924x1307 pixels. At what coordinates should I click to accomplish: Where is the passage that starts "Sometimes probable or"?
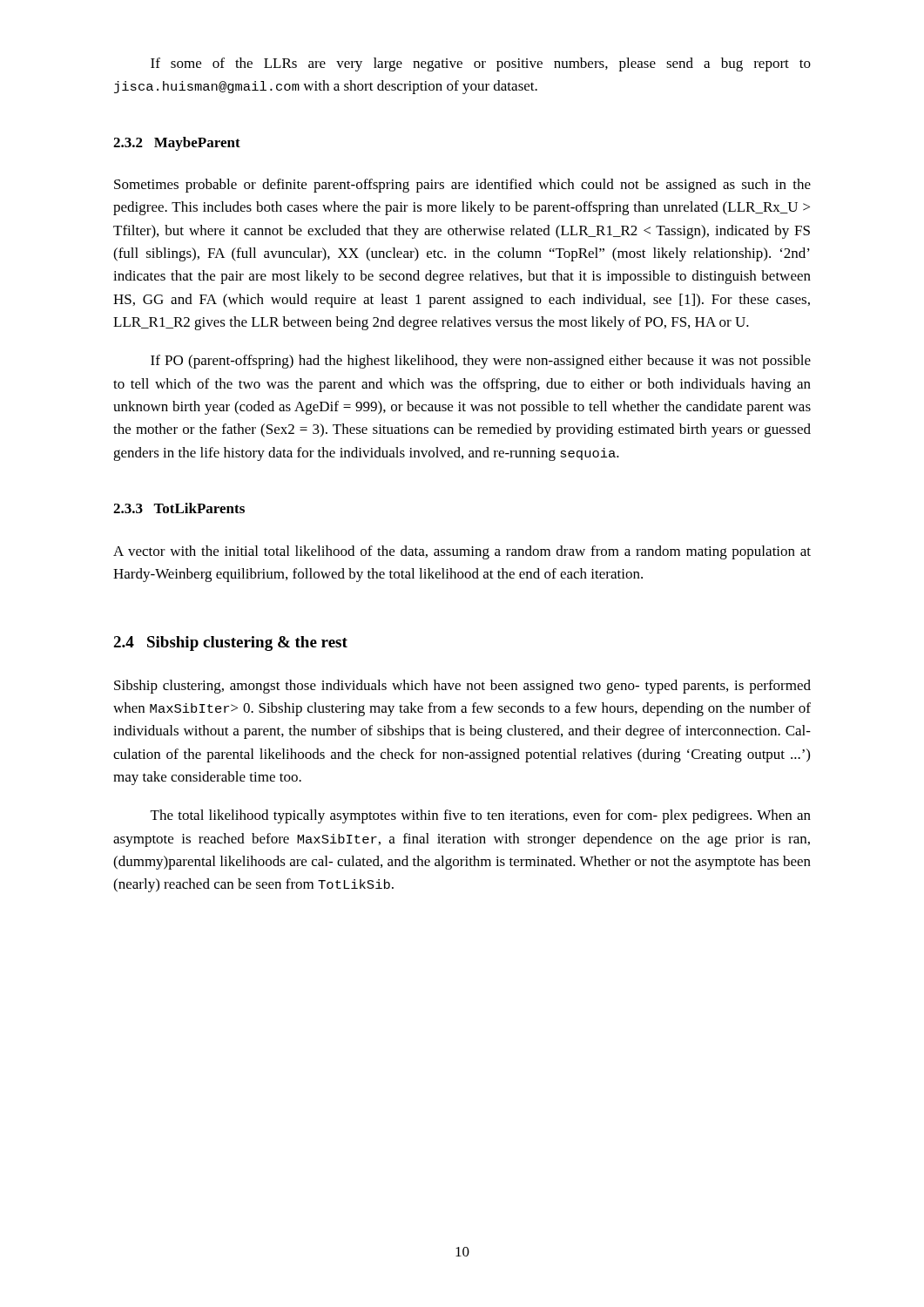pyautogui.click(x=462, y=254)
